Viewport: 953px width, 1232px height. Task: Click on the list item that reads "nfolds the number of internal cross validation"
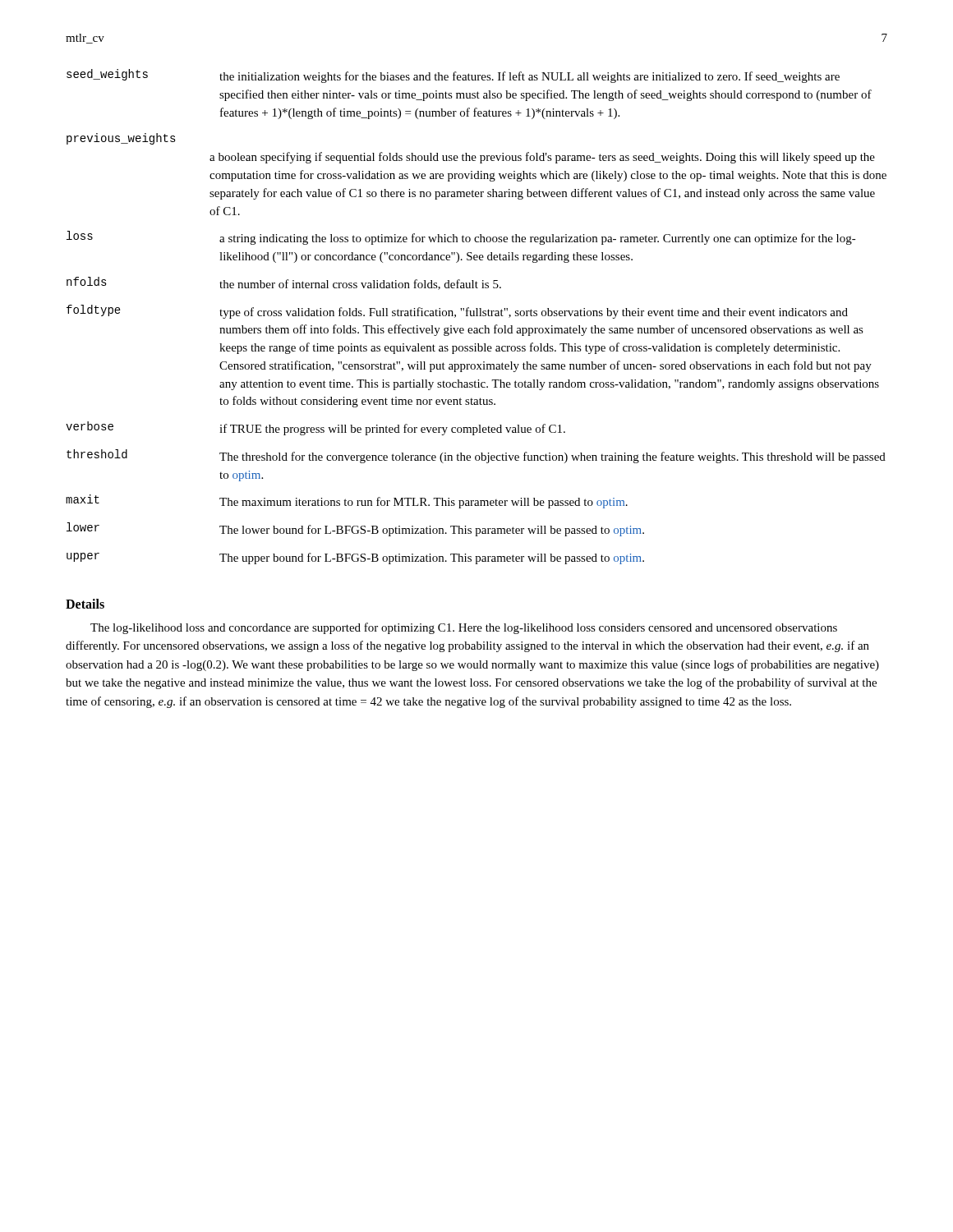pyautogui.click(x=476, y=286)
